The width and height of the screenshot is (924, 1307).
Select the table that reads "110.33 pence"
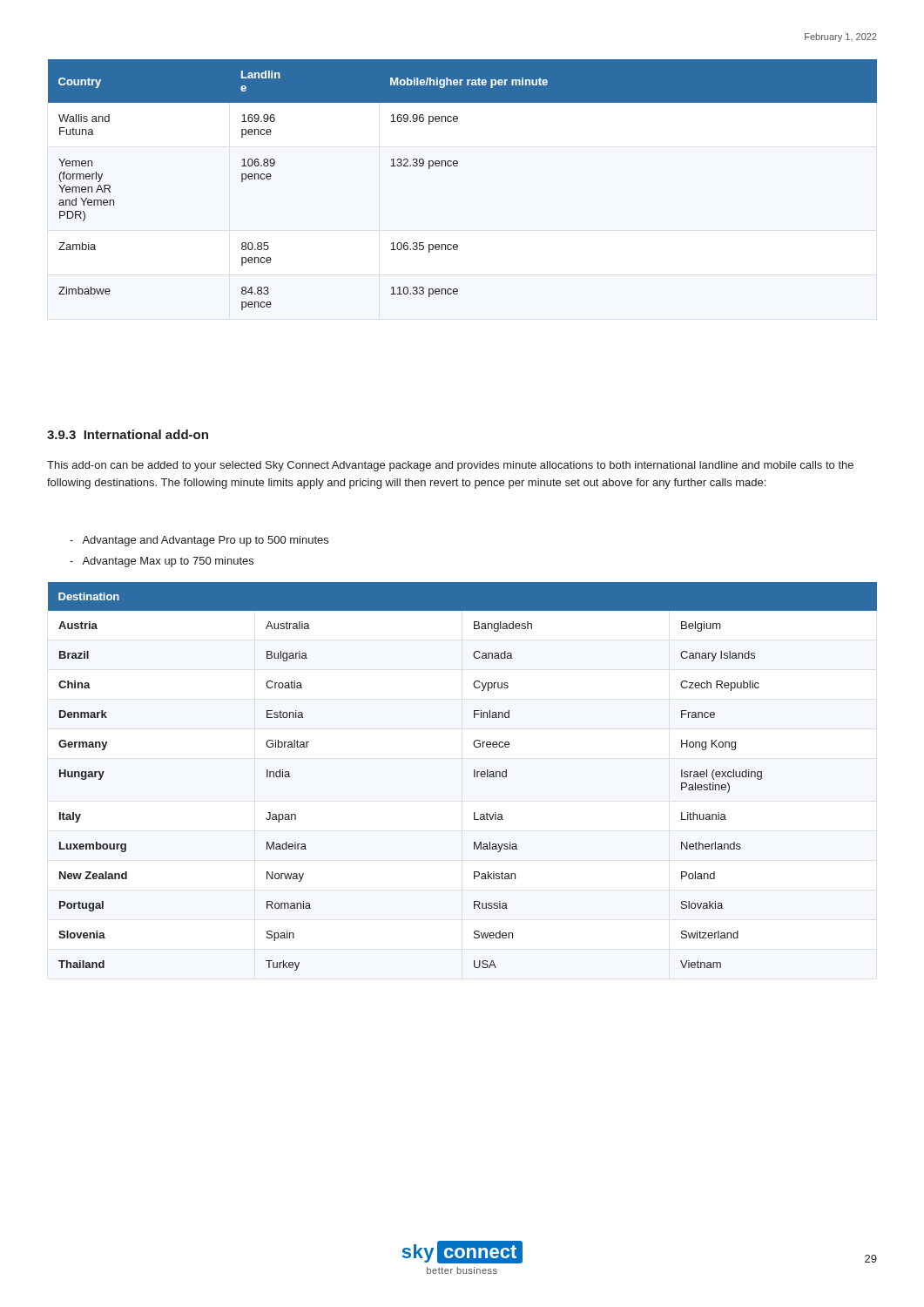tap(462, 190)
